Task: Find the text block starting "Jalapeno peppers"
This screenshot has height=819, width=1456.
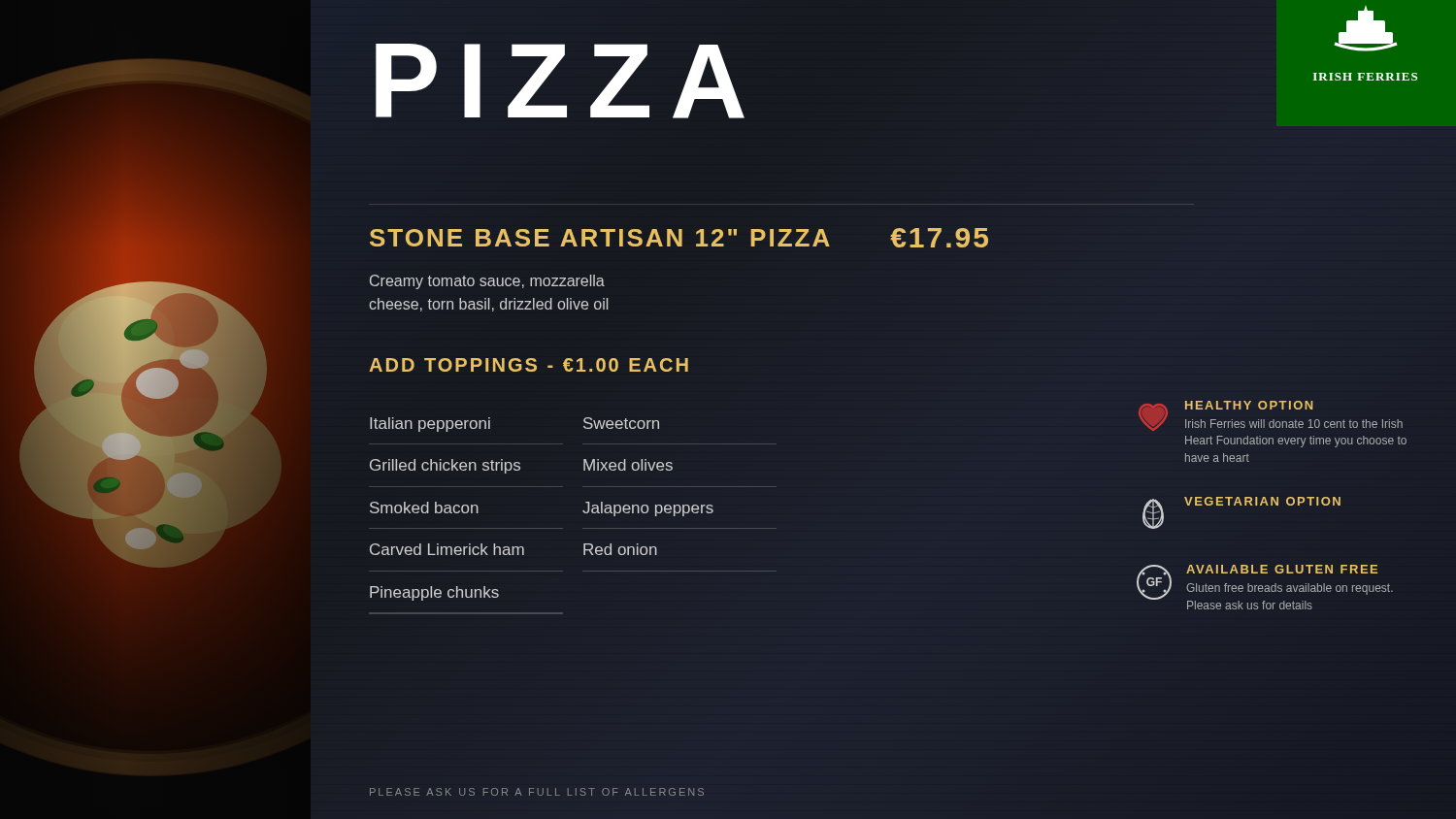Action: click(x=648, y=508)
